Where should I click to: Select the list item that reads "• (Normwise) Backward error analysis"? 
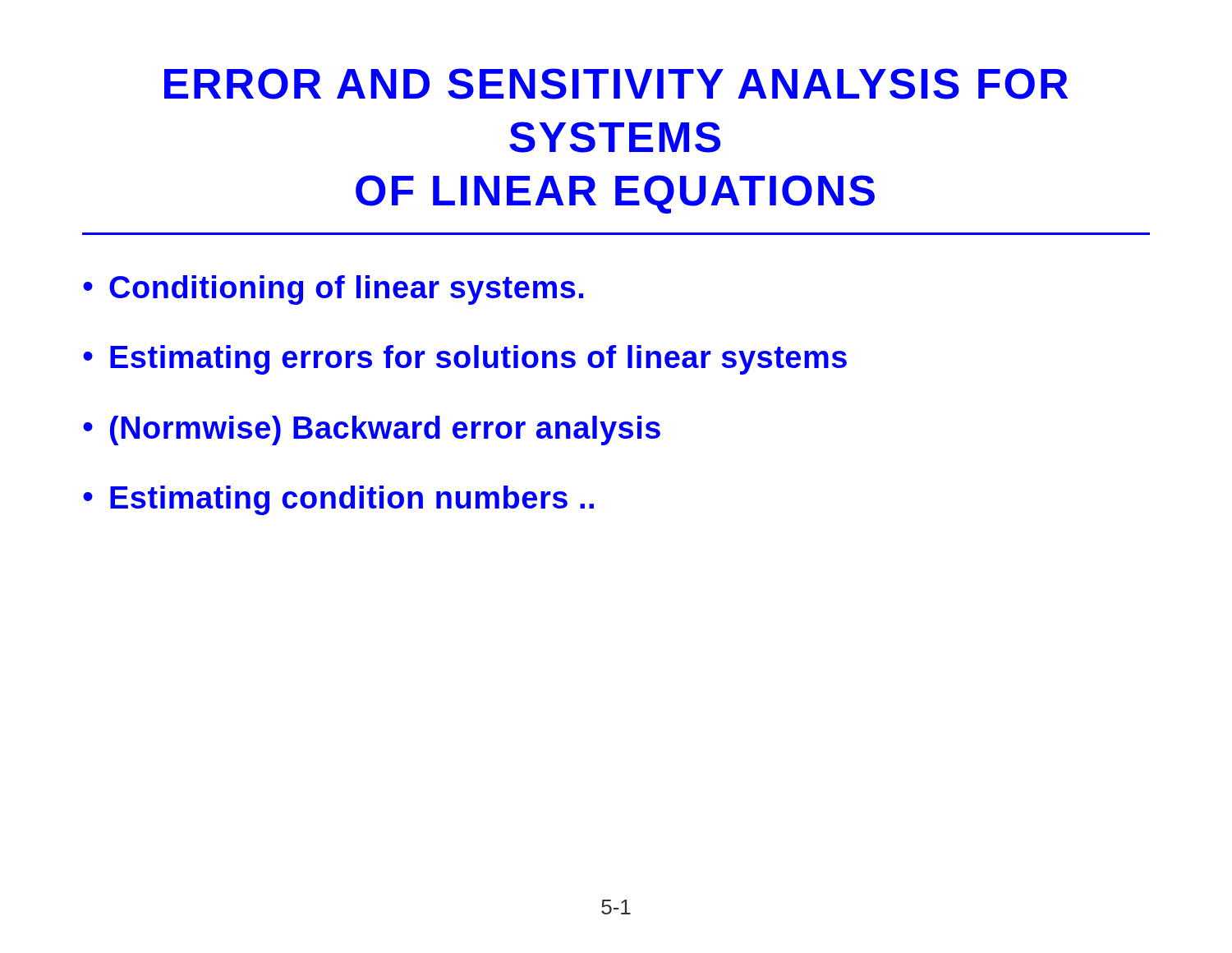pos(372,428)
